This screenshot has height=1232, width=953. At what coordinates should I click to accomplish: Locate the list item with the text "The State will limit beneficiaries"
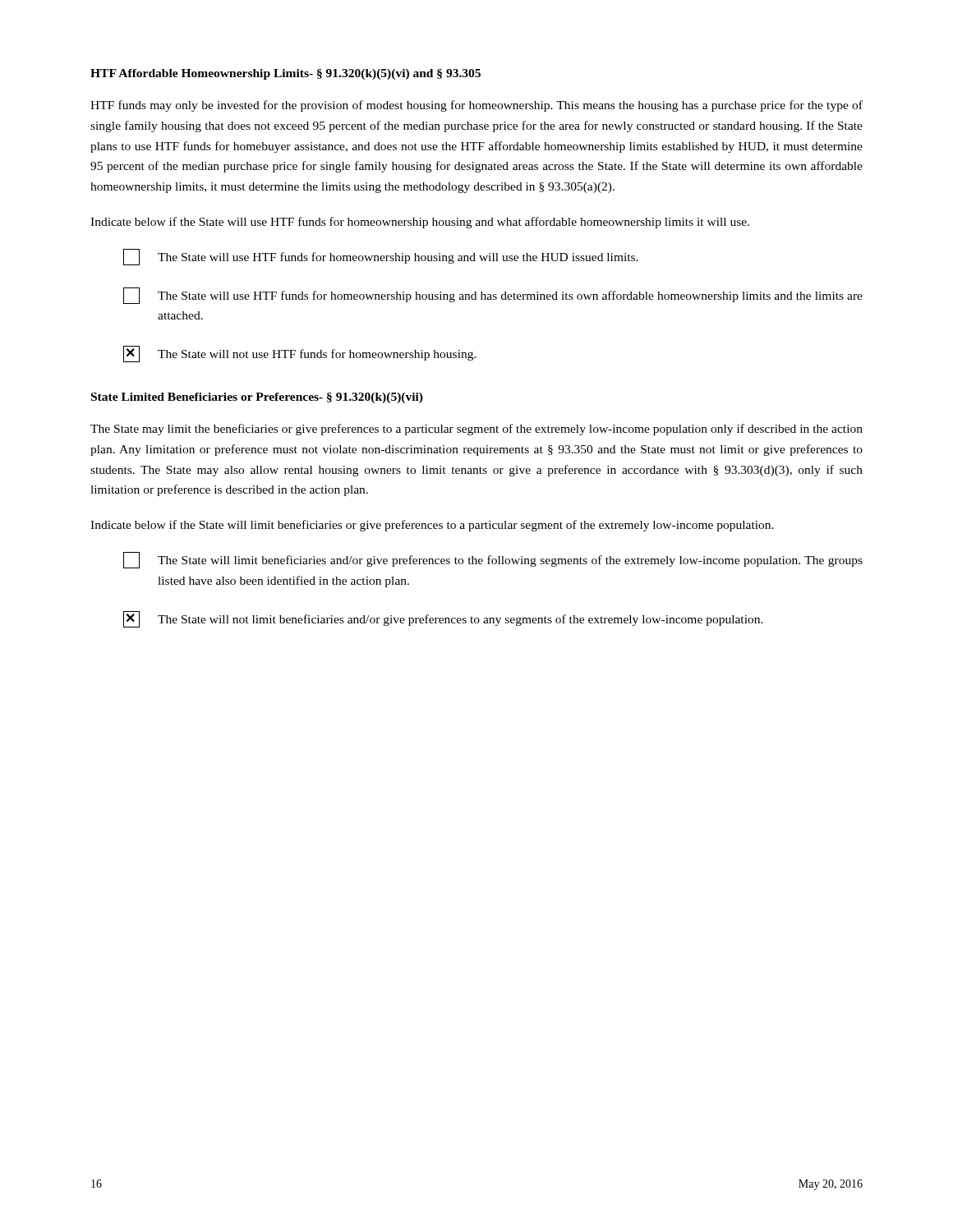(493, 571)
